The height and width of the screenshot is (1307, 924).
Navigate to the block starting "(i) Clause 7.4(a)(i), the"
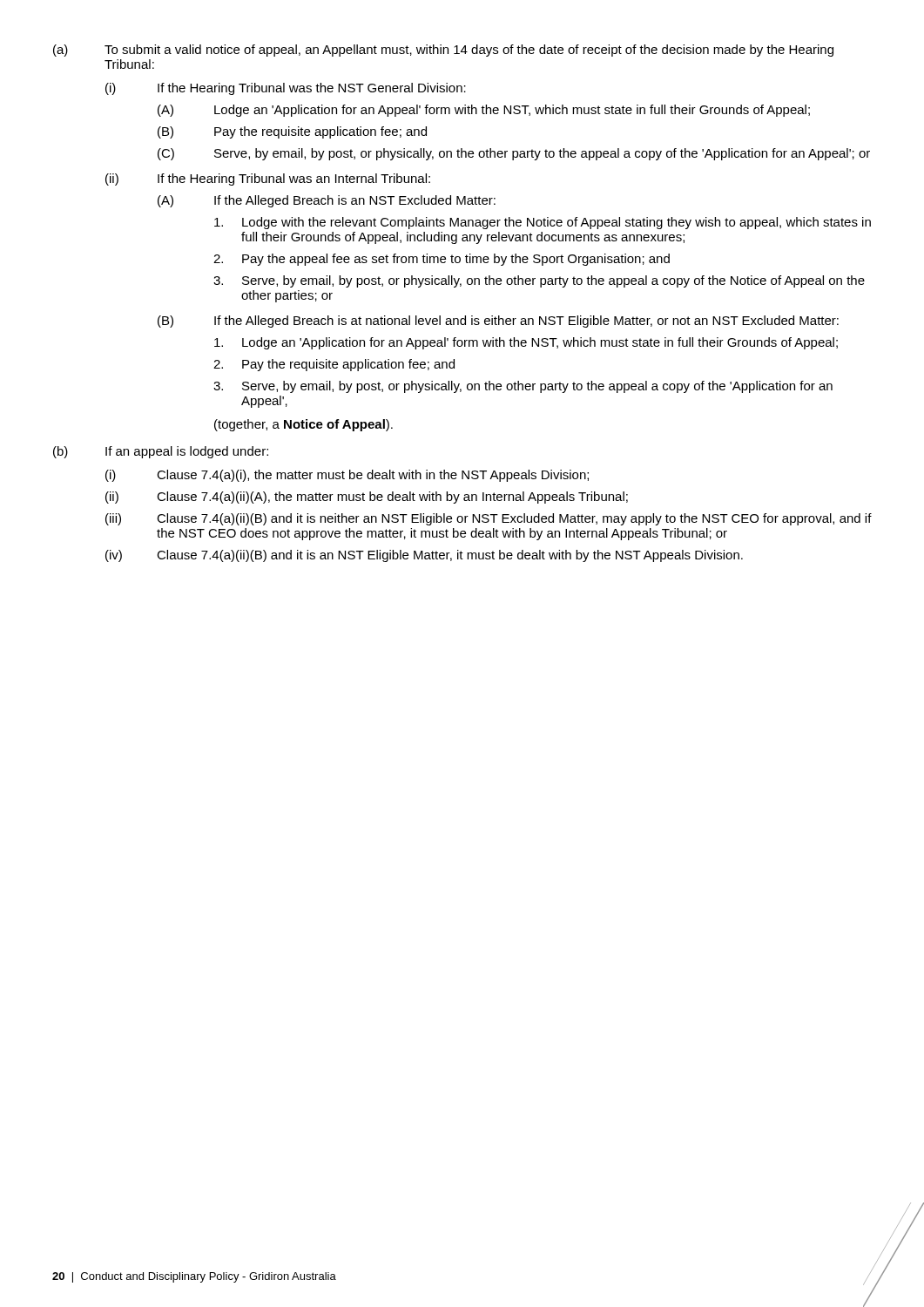tap(488, 474)
